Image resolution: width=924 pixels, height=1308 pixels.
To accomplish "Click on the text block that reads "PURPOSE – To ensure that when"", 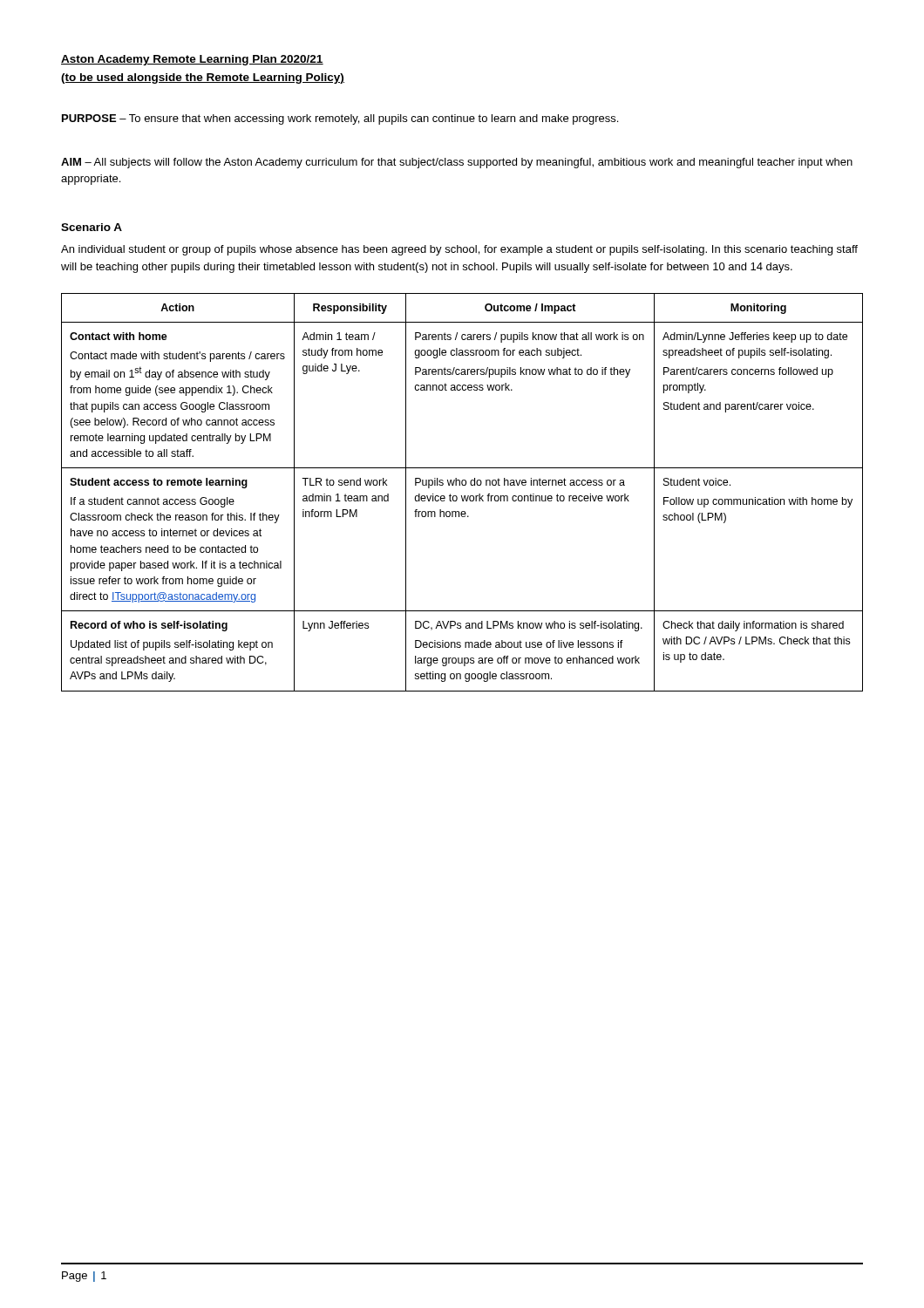I will point(340,118).
